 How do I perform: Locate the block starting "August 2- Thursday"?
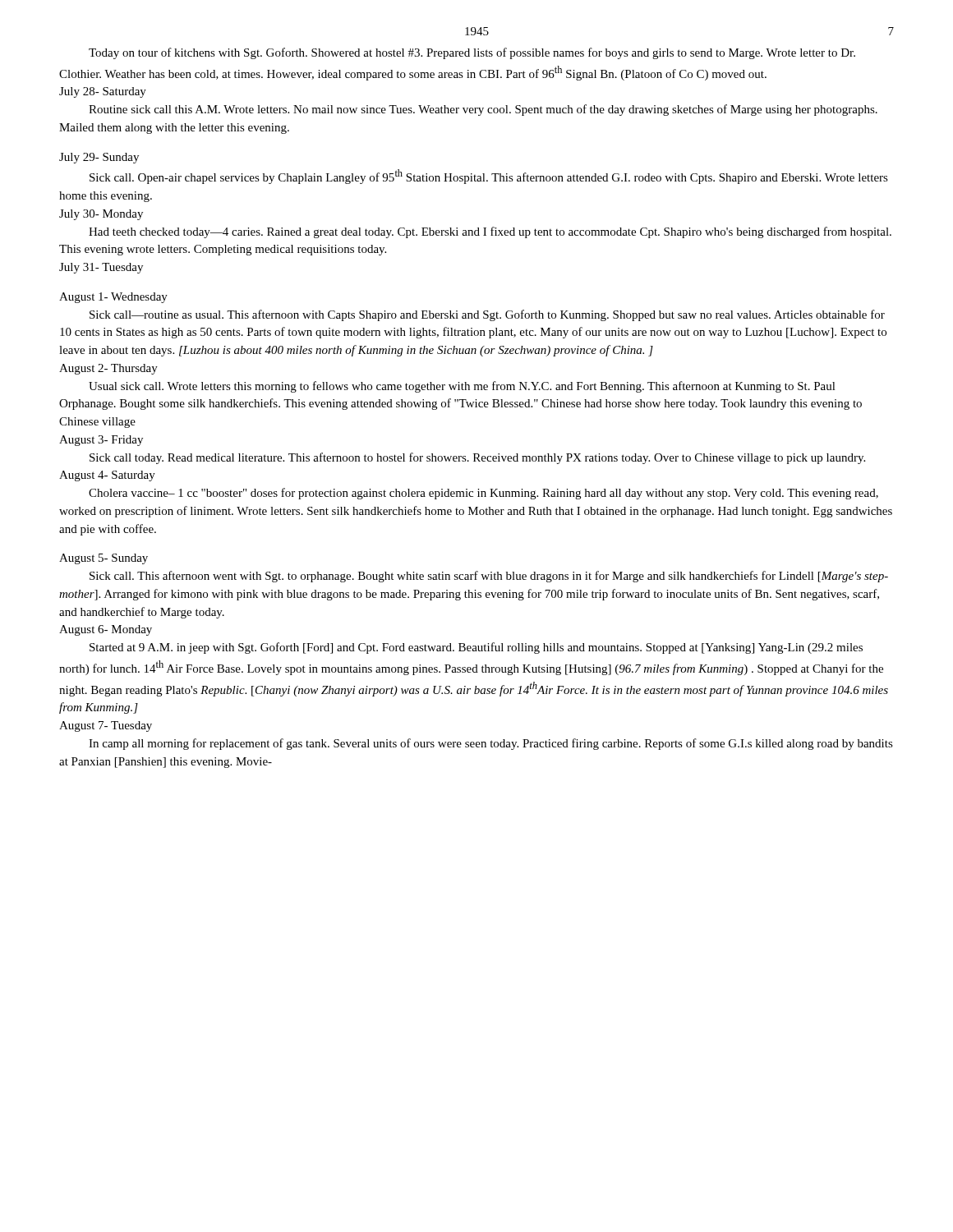coord(108,369)
